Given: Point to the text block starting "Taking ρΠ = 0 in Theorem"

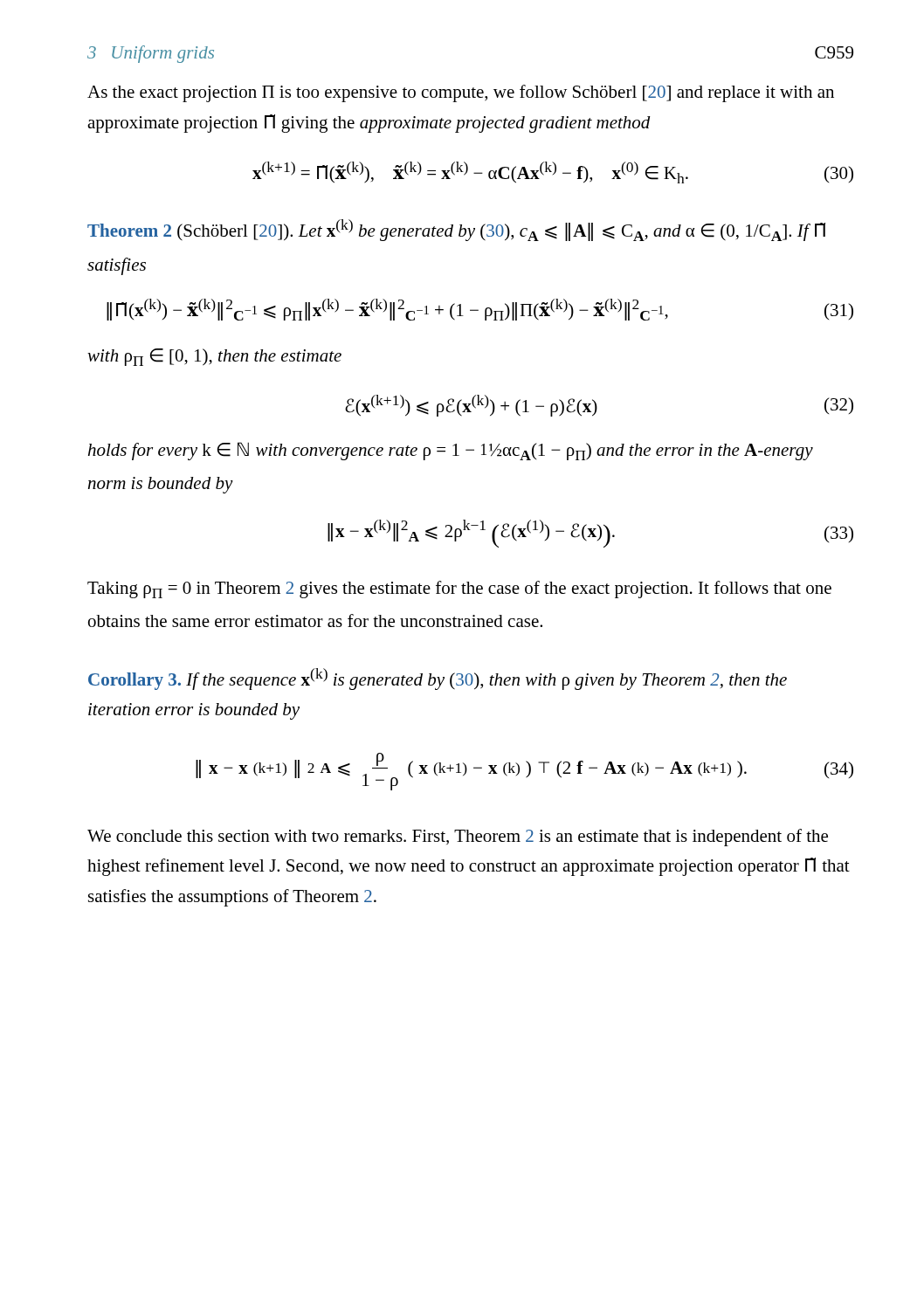Looking at the screenshot, I should [460, 604].
